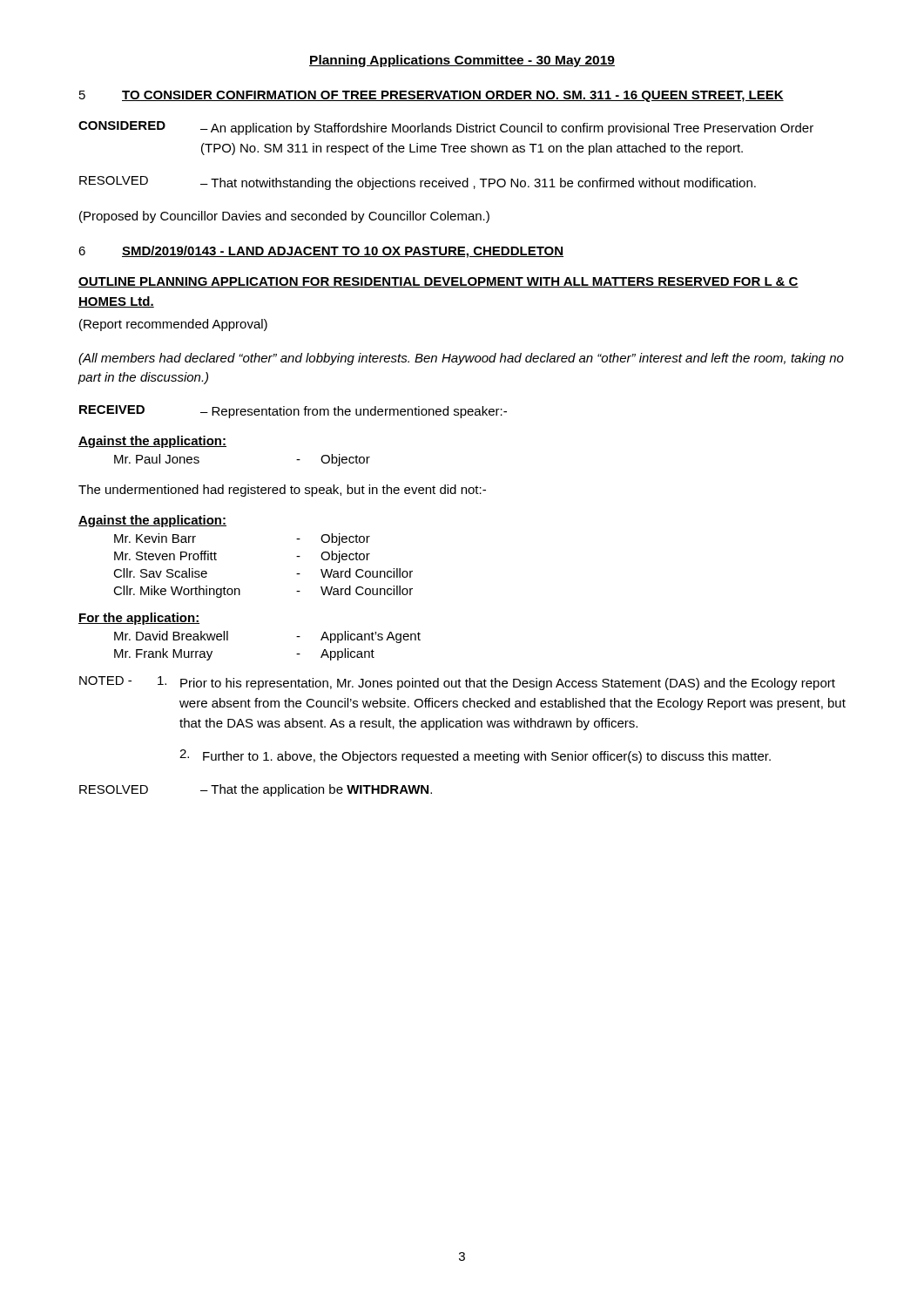Find the block starting "(All members had declared"
Image resolution: width=924 pixels, height=1307 pixels.
461,367
